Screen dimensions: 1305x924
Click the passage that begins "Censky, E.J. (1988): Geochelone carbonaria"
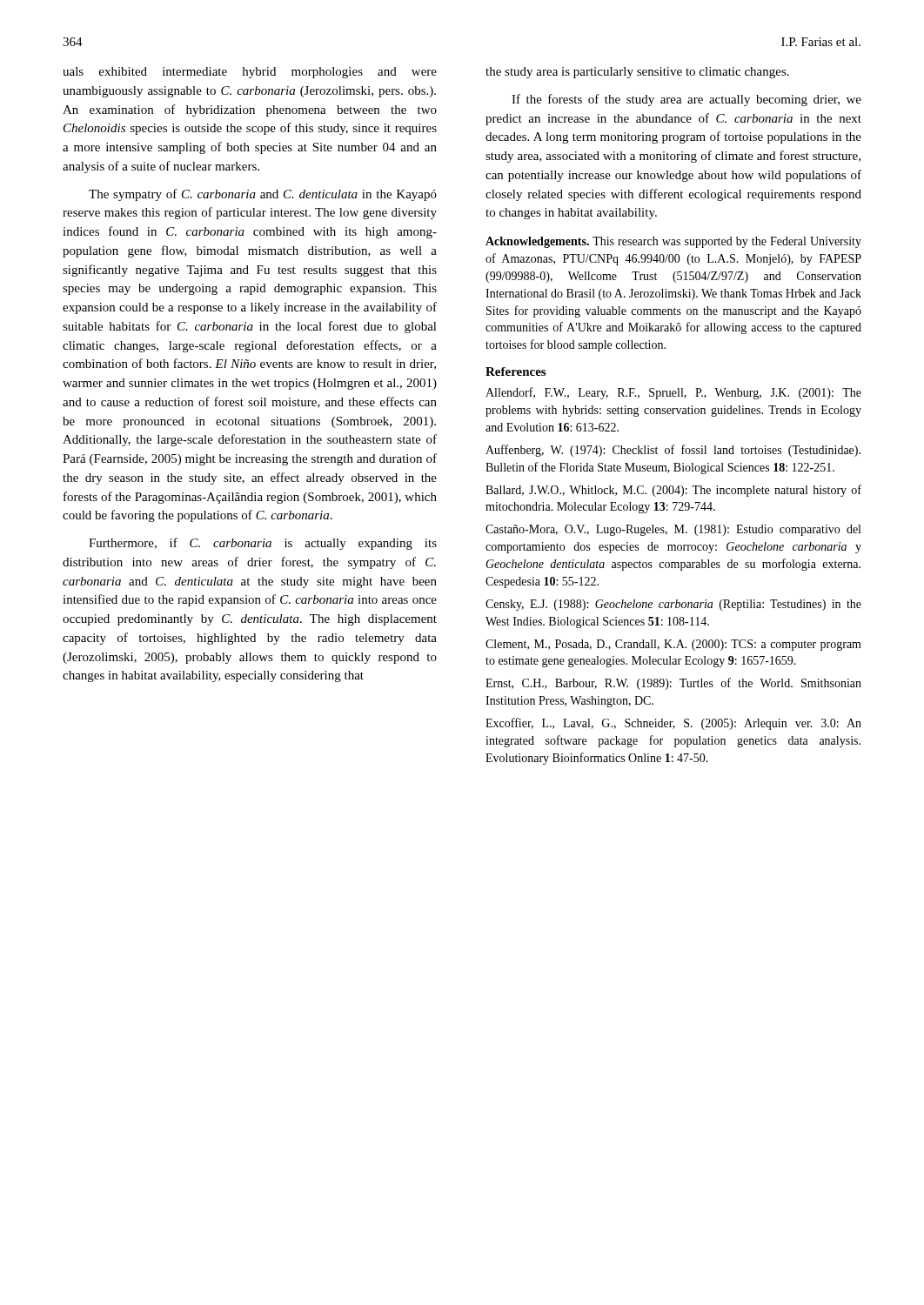coord(673,613)
